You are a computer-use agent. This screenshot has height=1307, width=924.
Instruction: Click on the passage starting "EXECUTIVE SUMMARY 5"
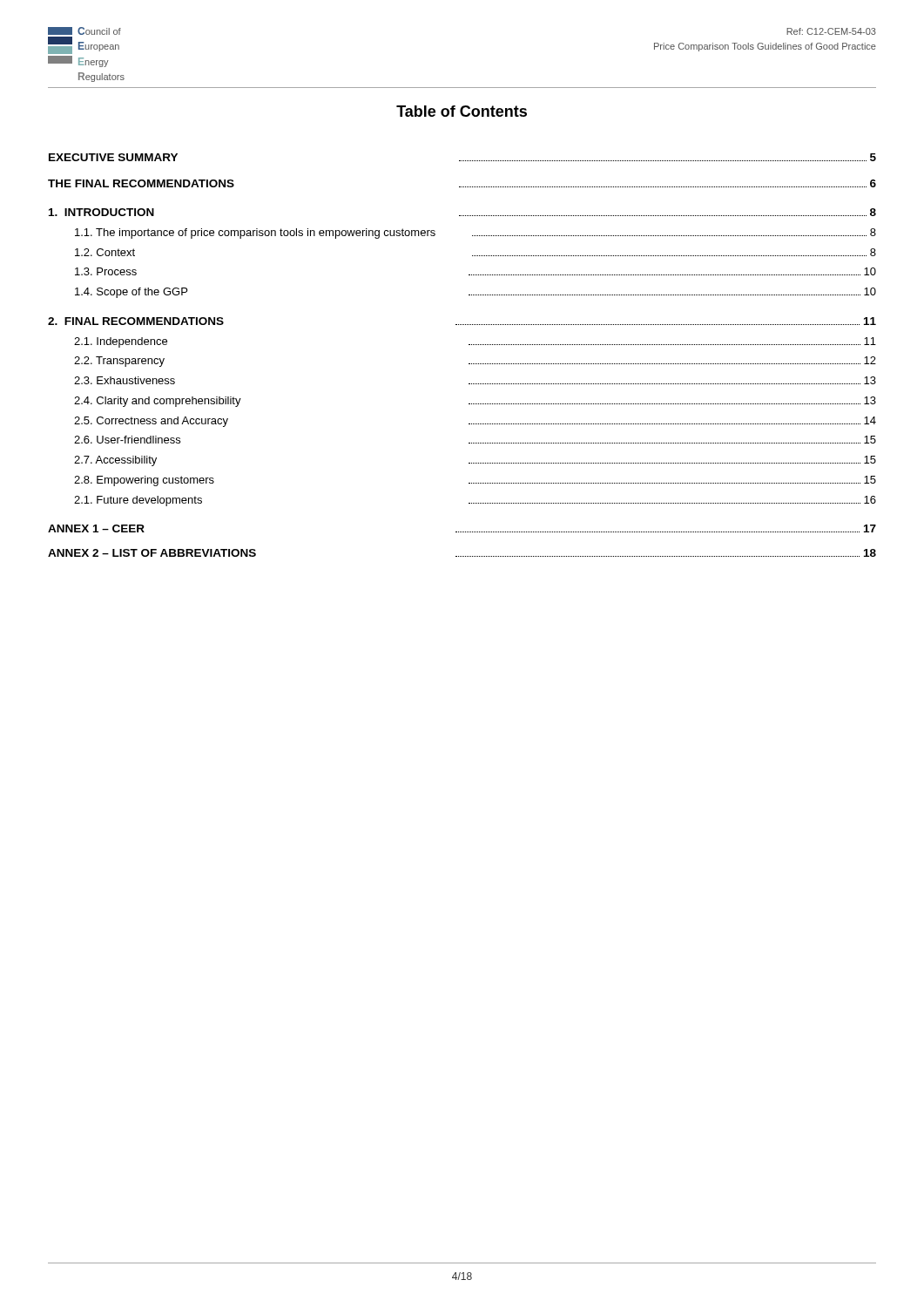click(x=462, y=158)
